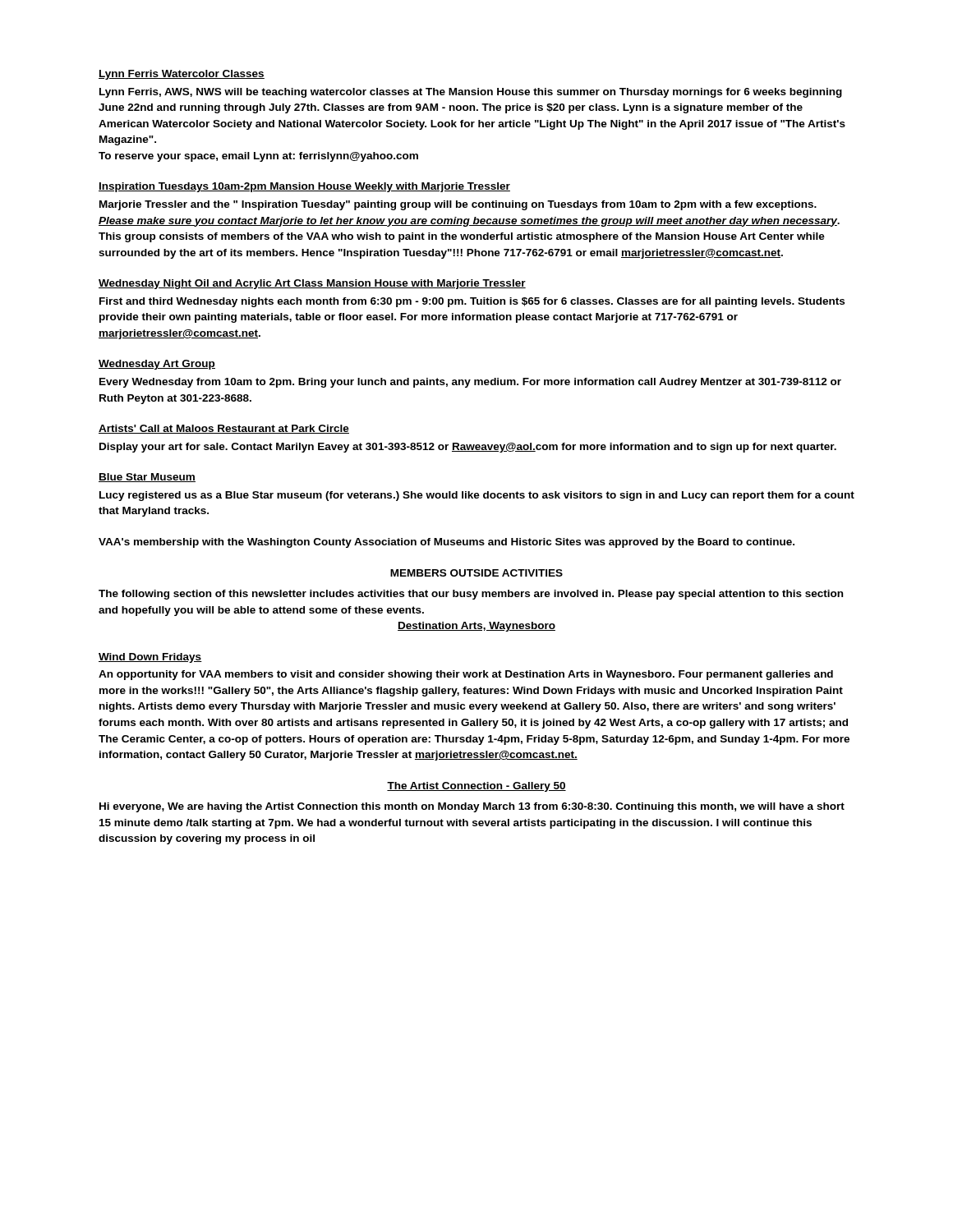Locate the text "Lynn Ferris Watercolor Classes"
Screen dimensions: 1232x953
181,74
